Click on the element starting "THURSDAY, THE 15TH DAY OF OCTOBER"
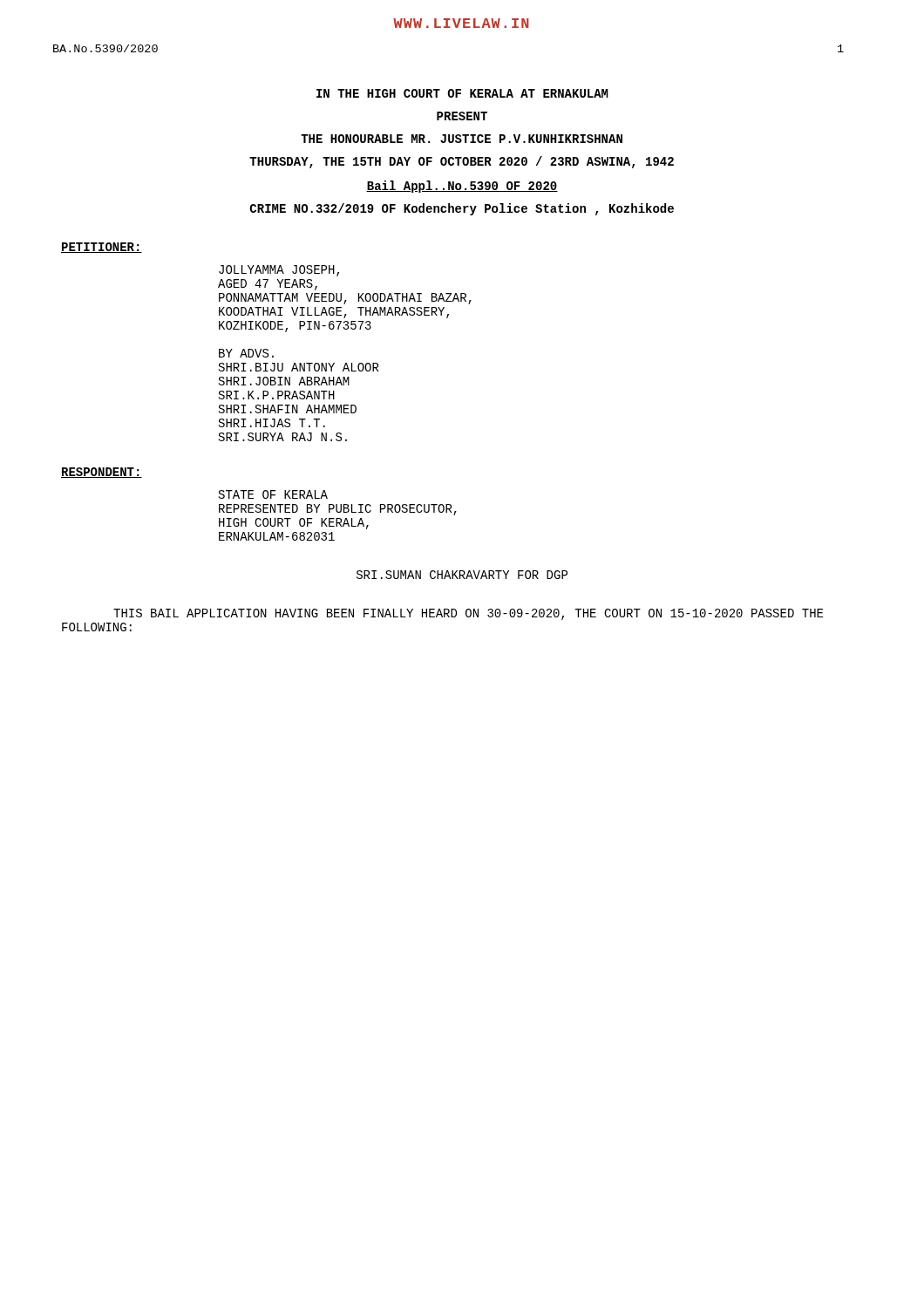This screenshot has width=924, height=1308. pos(462,162)
